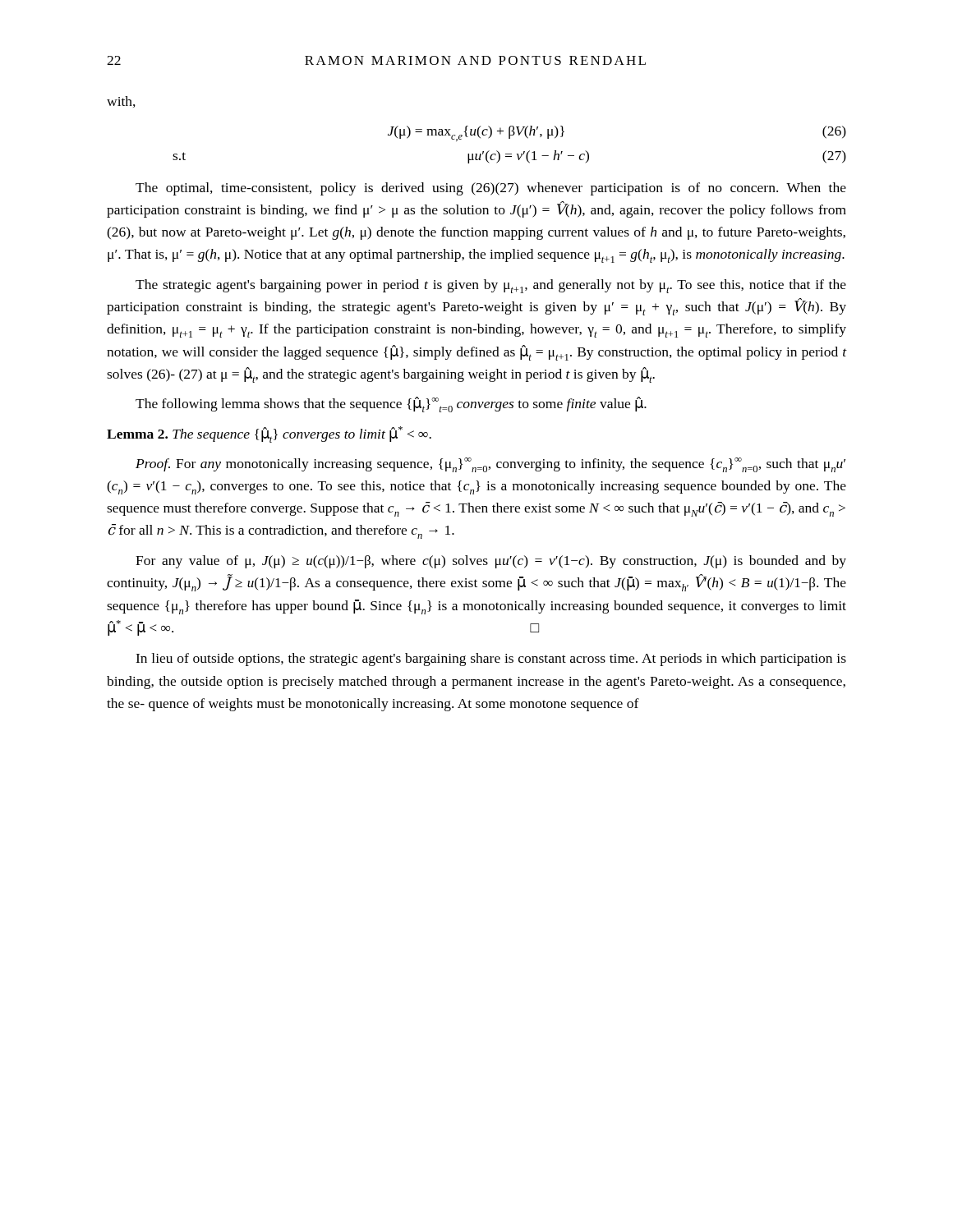953x1232 pixels.
Task: Click on the region starting "Lemma 2. The sequence"
Action: coord(269,434)
